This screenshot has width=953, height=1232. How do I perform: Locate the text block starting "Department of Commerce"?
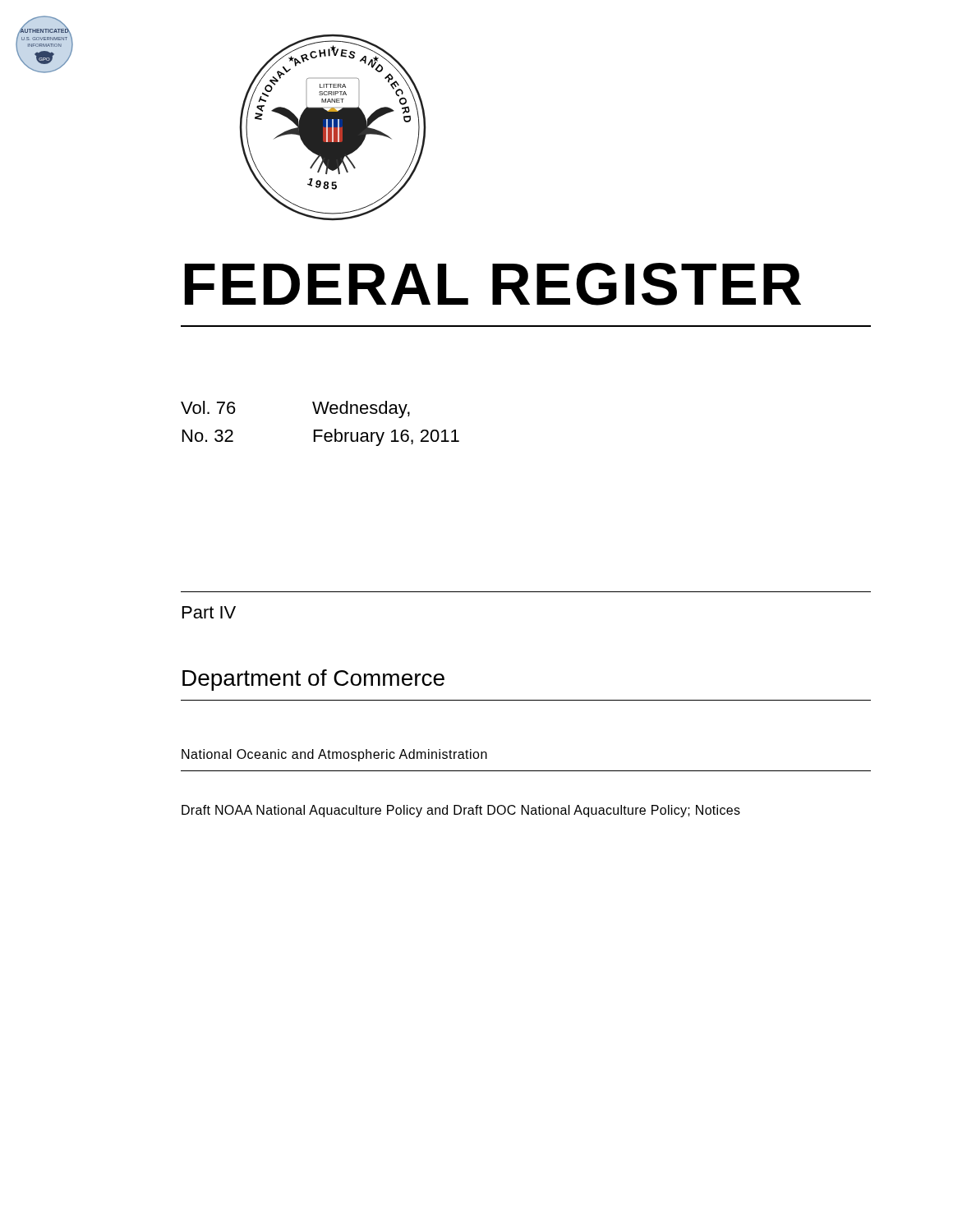[313, 680]
